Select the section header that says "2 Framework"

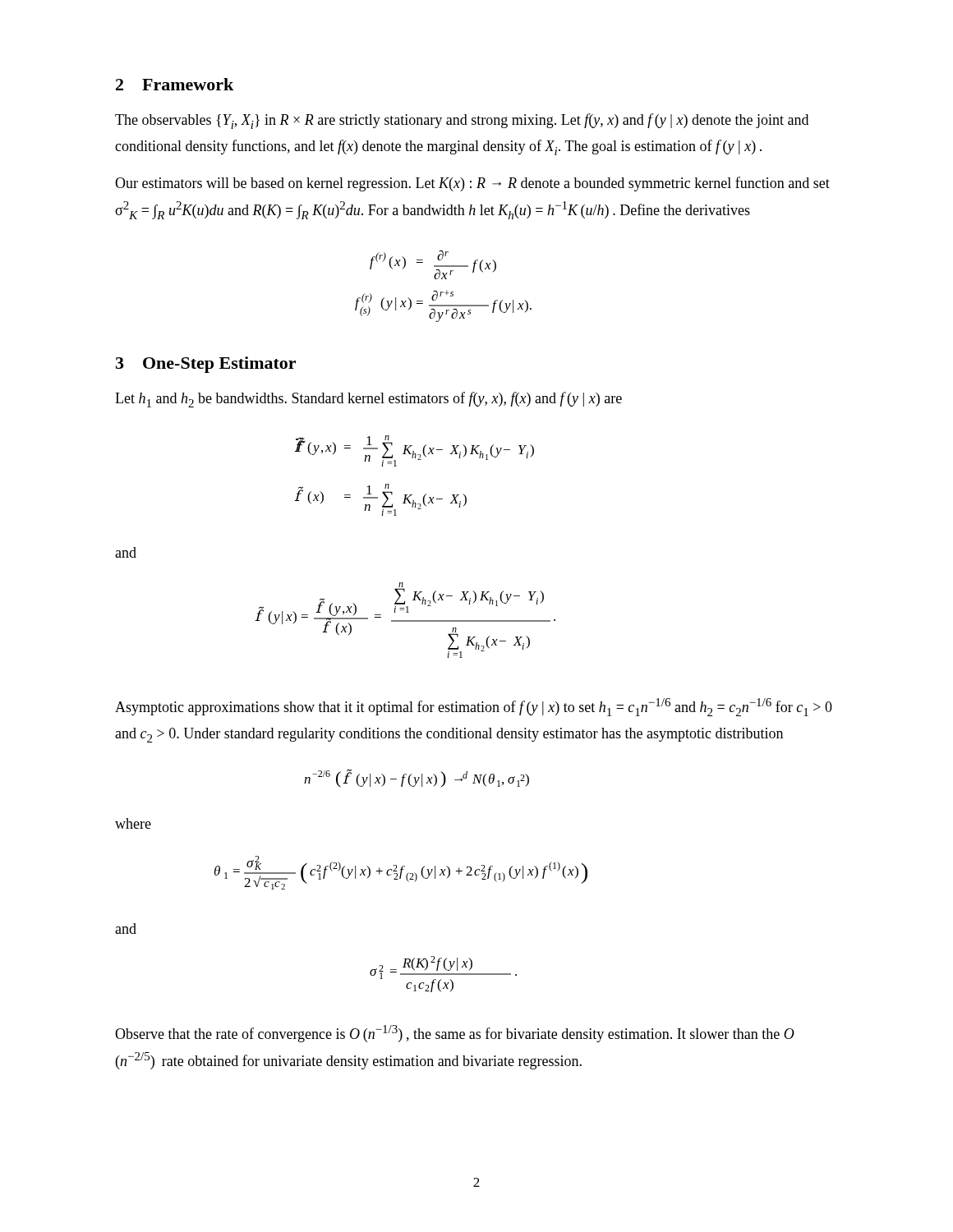[174, 84]
